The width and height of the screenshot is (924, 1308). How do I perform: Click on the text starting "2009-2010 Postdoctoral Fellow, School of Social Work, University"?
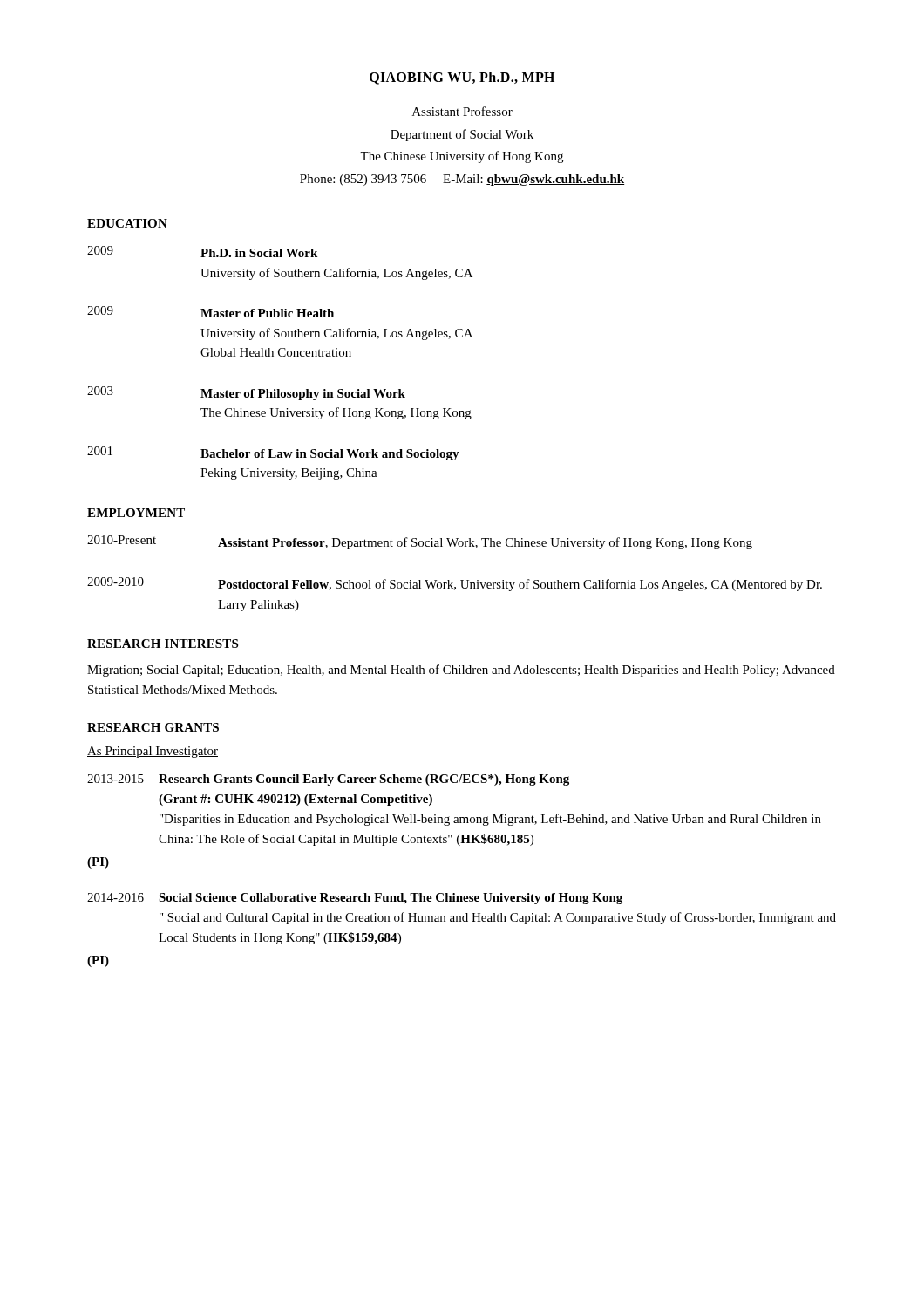(x=462, y=594)
